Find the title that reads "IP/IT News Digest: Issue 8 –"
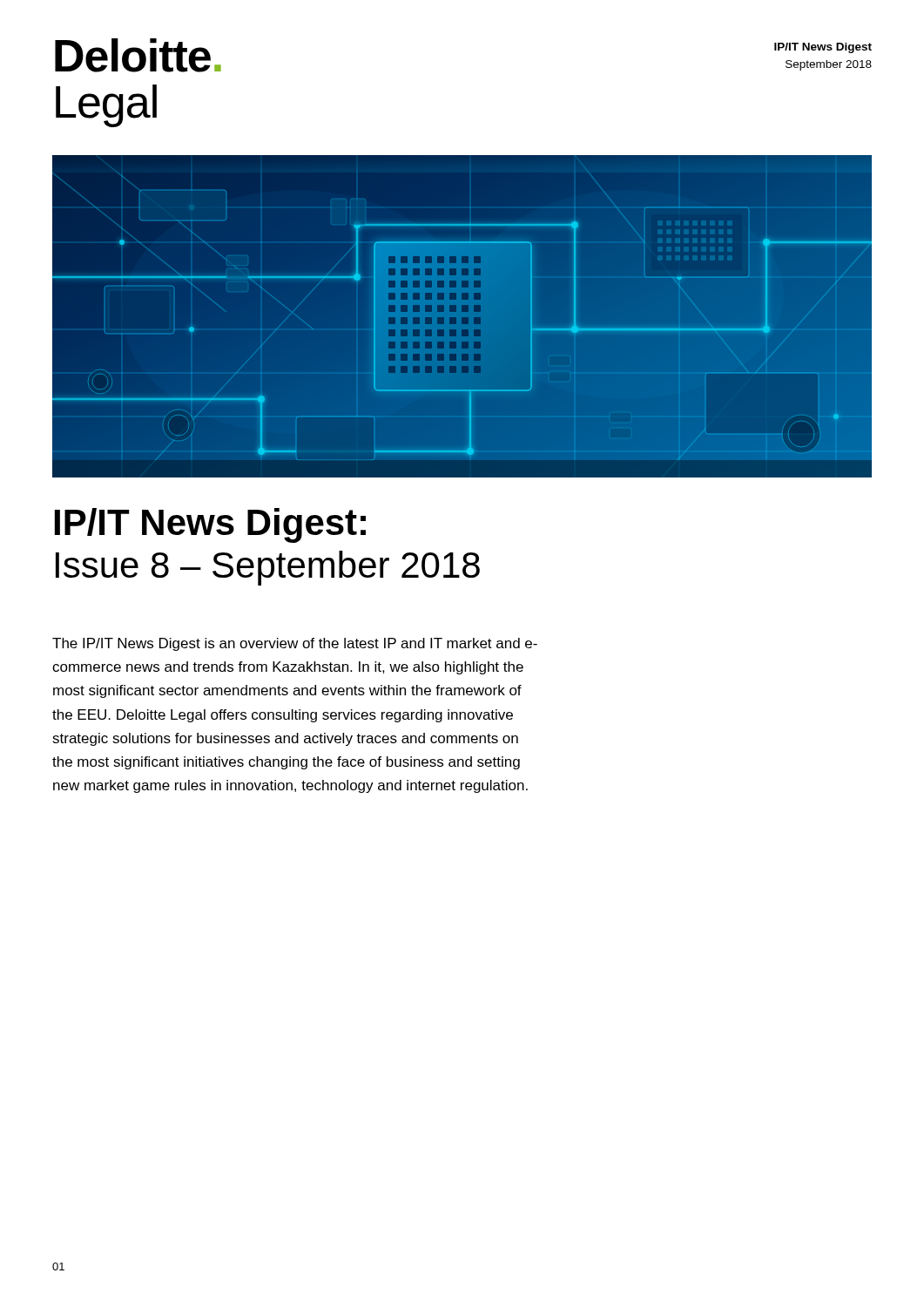This screenshot has height=1307, width=924. (x=462, y=545)
